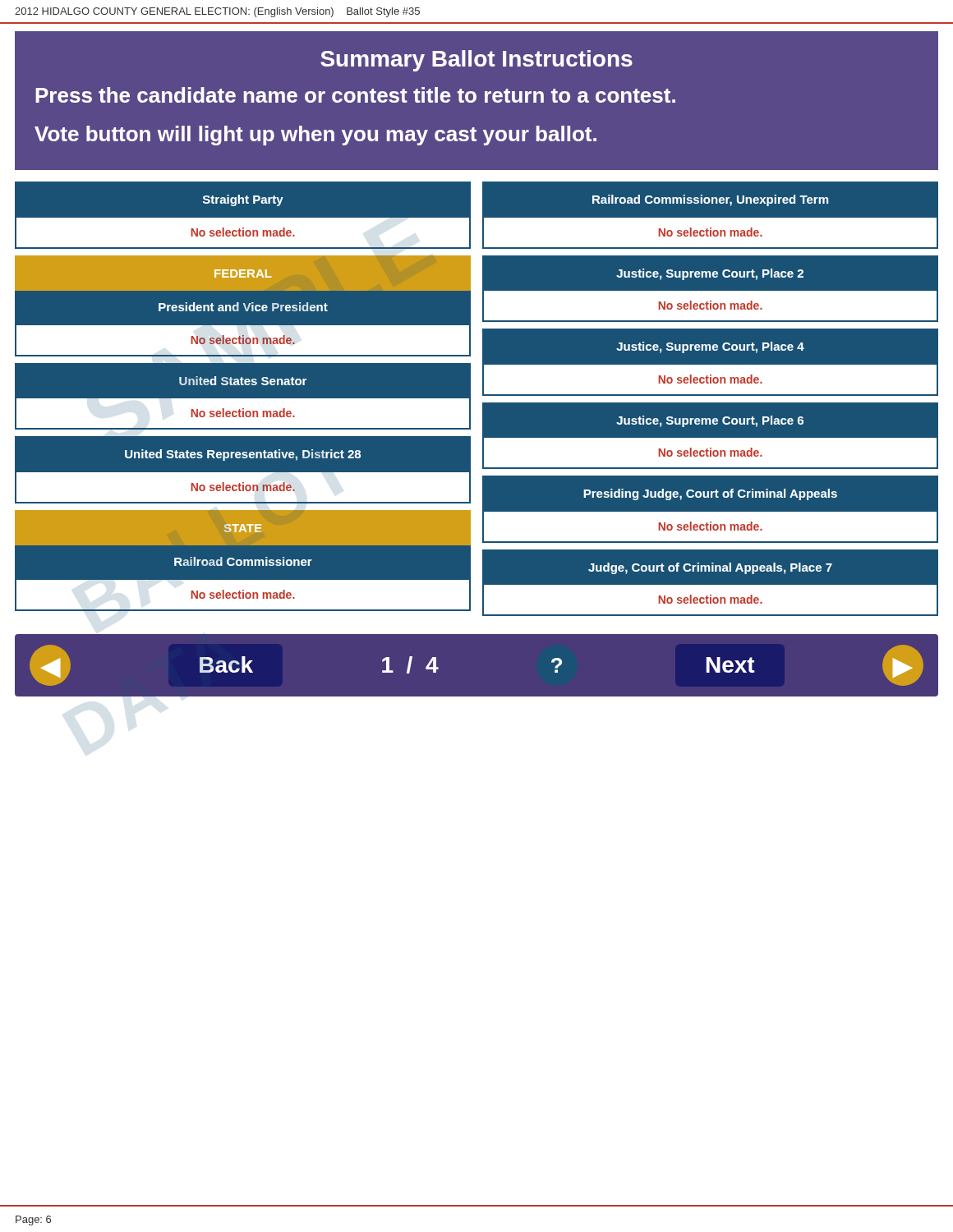Point to the text block starting "Press the candidate name or contest title to"
953x1232 pixels.
click(x=356, y=95)
